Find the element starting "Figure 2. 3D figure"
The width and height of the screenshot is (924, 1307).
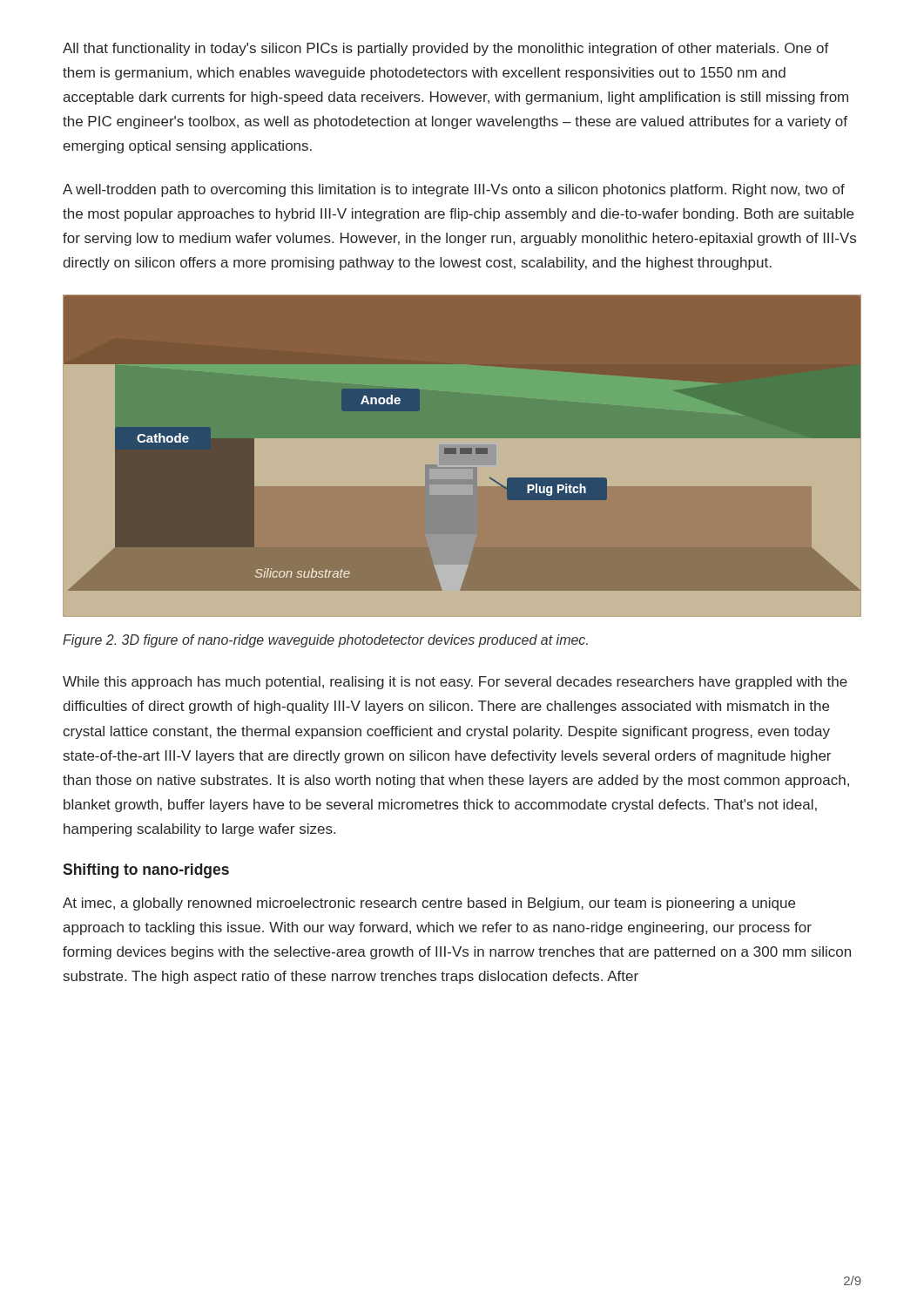[326, 640]
